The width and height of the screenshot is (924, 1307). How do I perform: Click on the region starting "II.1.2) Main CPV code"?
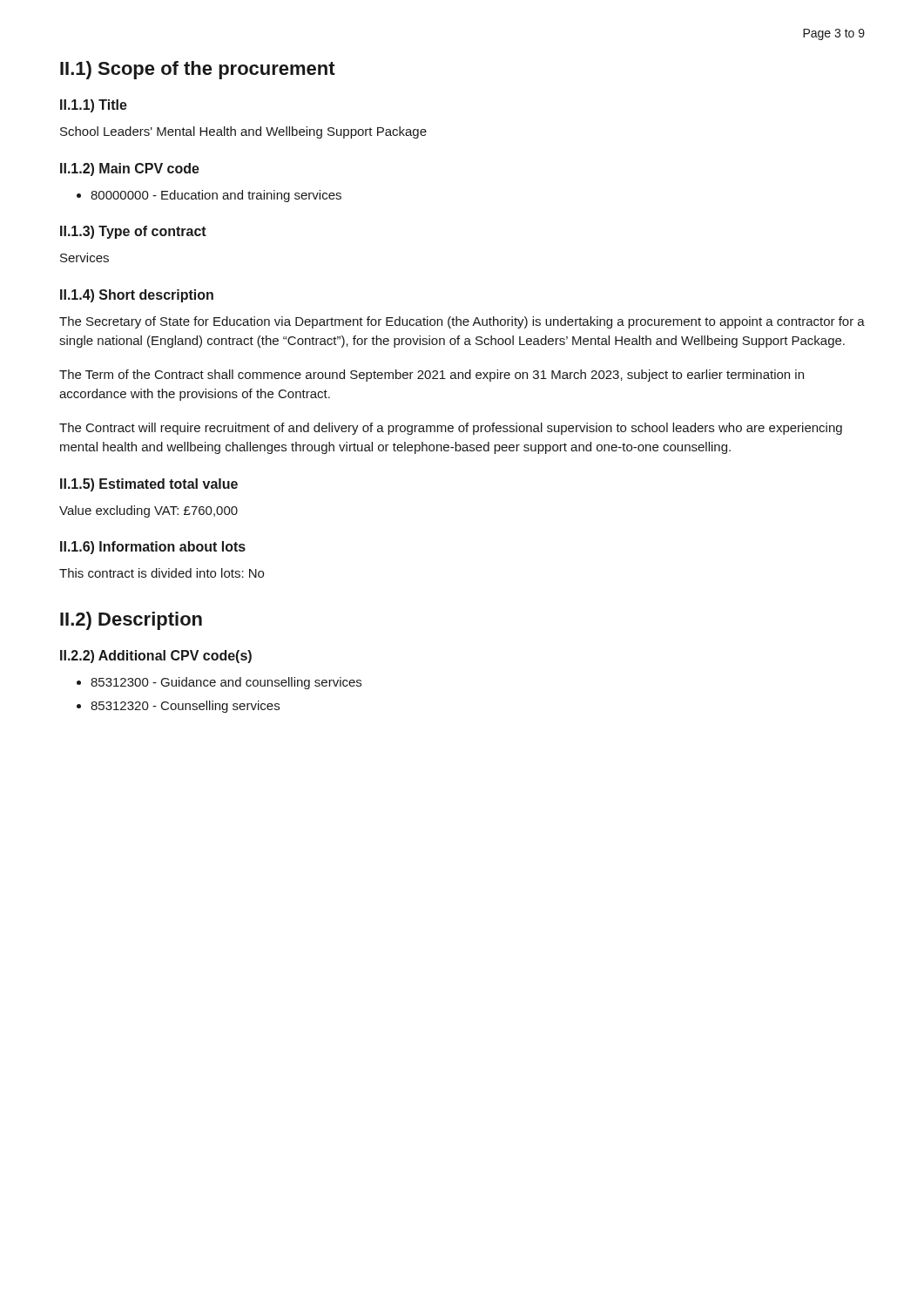click(x=130, y=169)
